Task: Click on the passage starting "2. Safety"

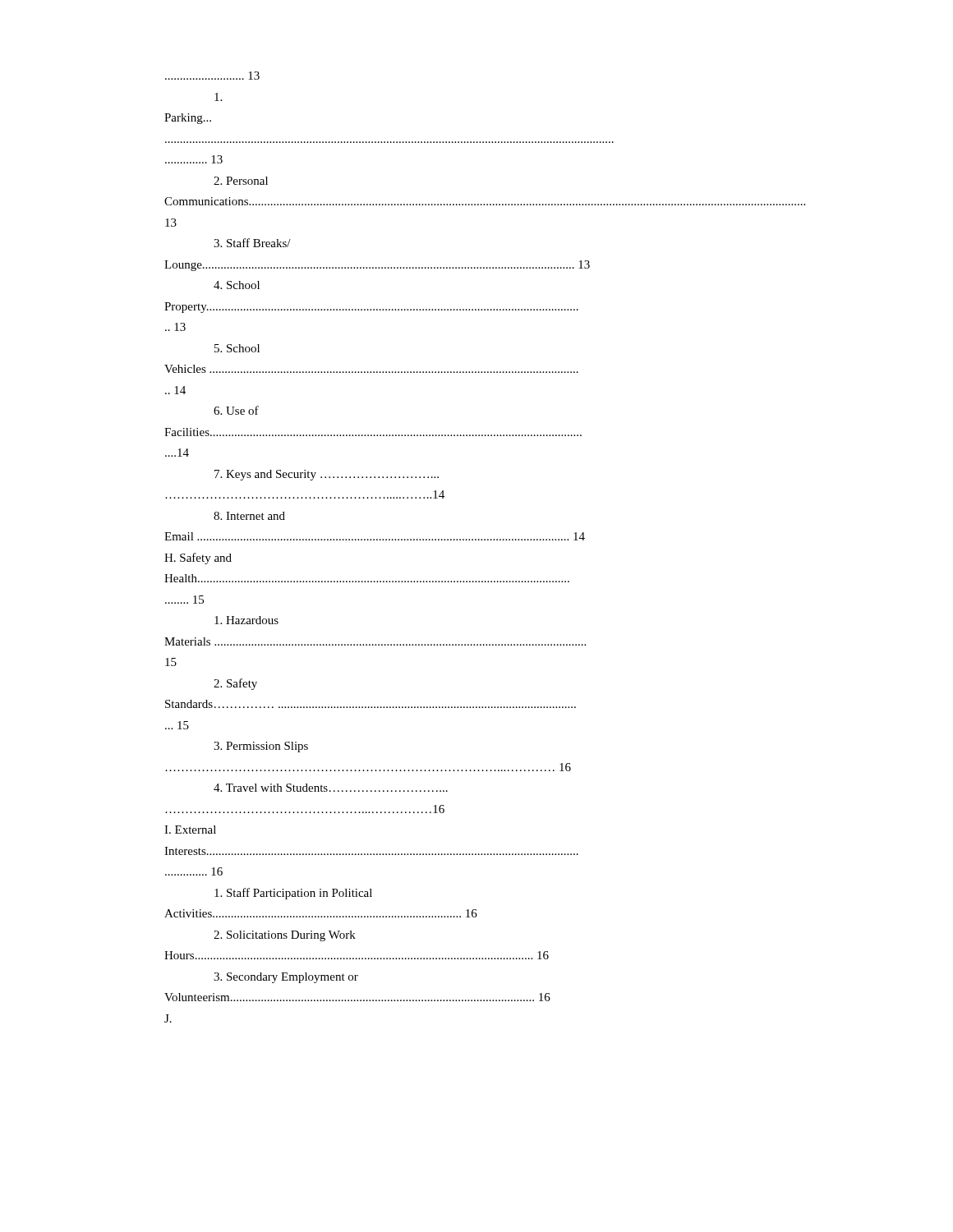Action: (235, 684)
